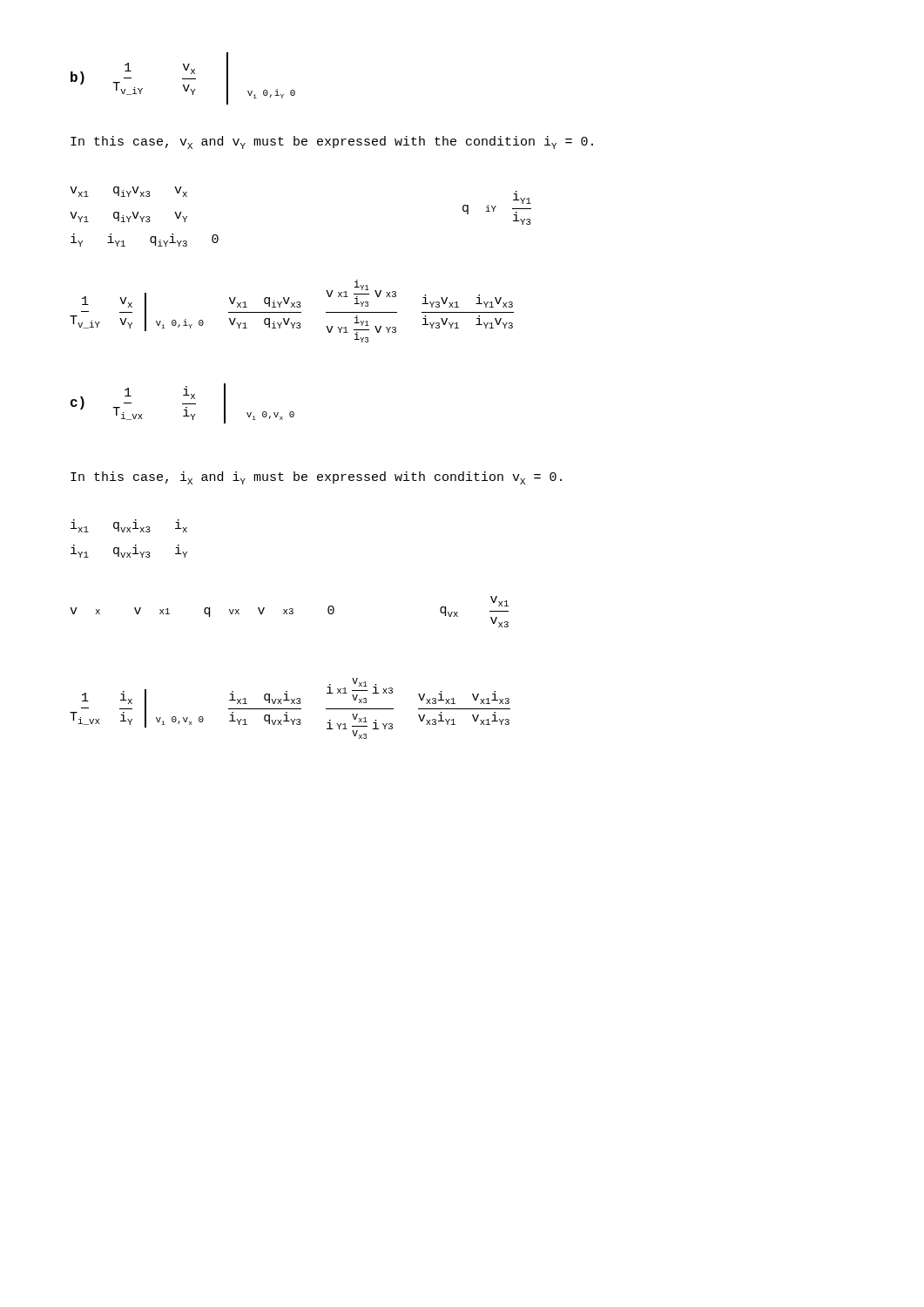The image size is (924, 1307).
Task: Find the formula on this page that starts "vx vx1 qvxvx3 0 qvx vx1"
Action: click(x=289, y=611)
